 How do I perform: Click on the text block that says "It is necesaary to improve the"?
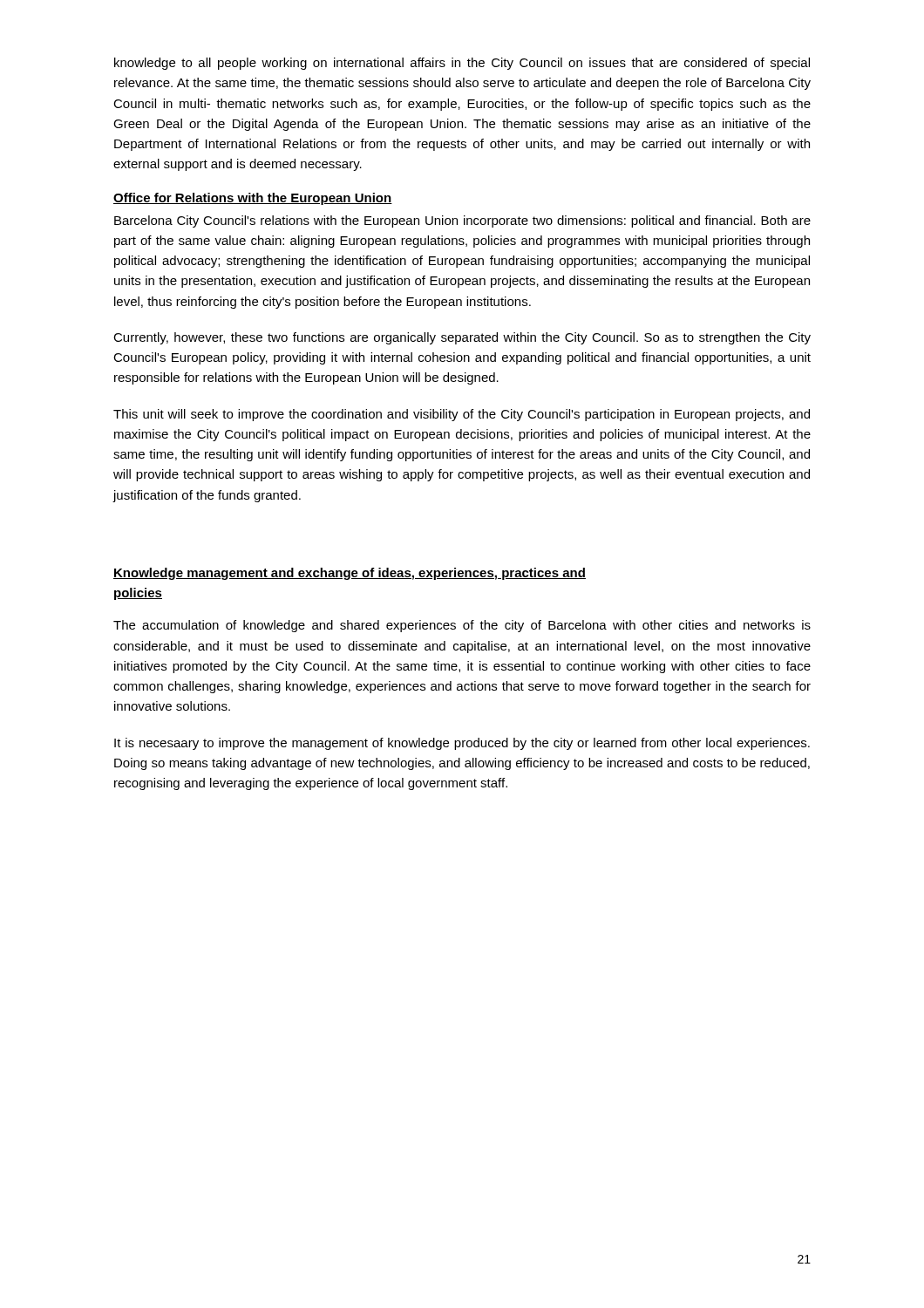(462, 762)
